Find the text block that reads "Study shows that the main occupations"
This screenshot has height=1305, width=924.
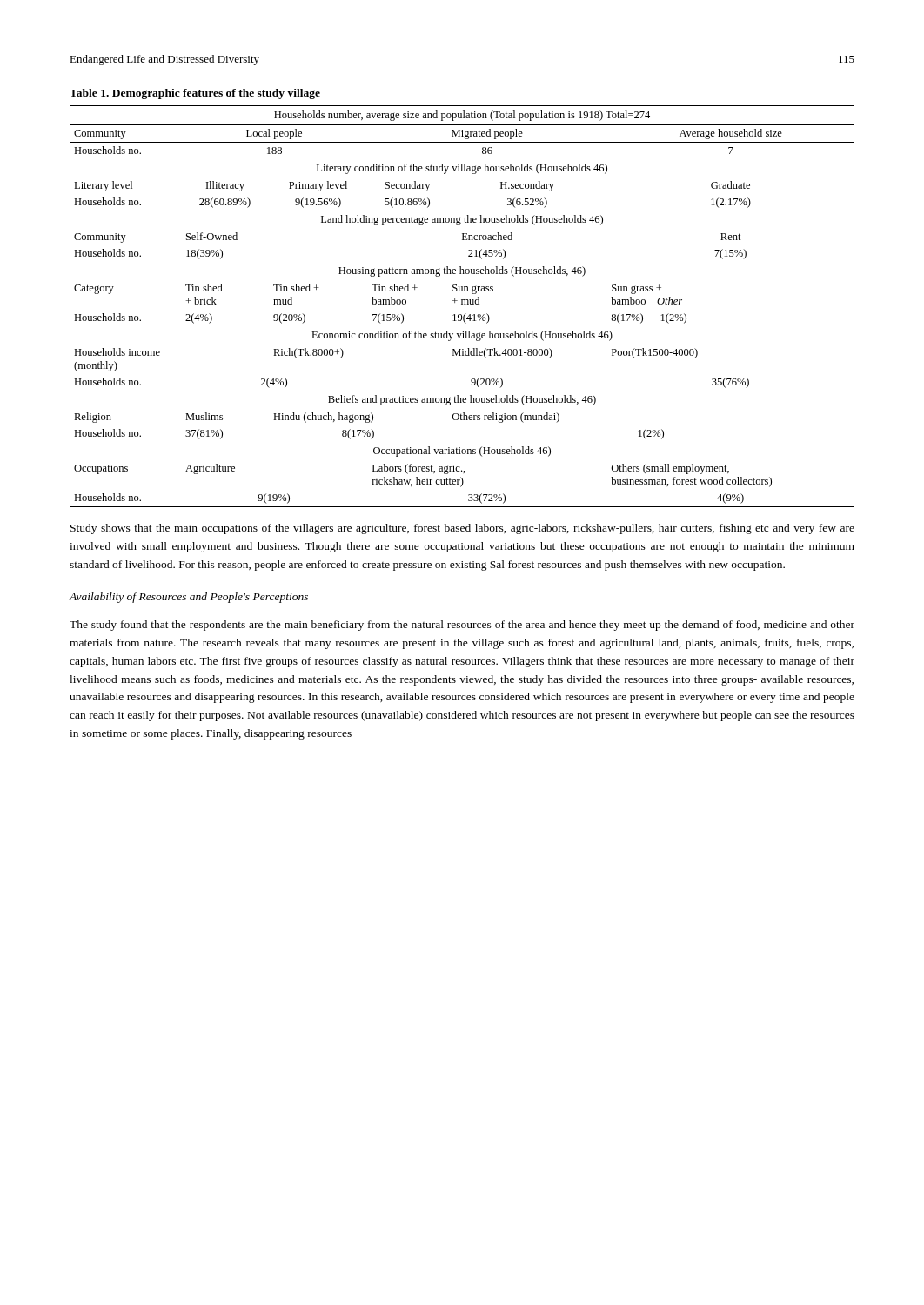pyautogui.click(x=462, y=546)
